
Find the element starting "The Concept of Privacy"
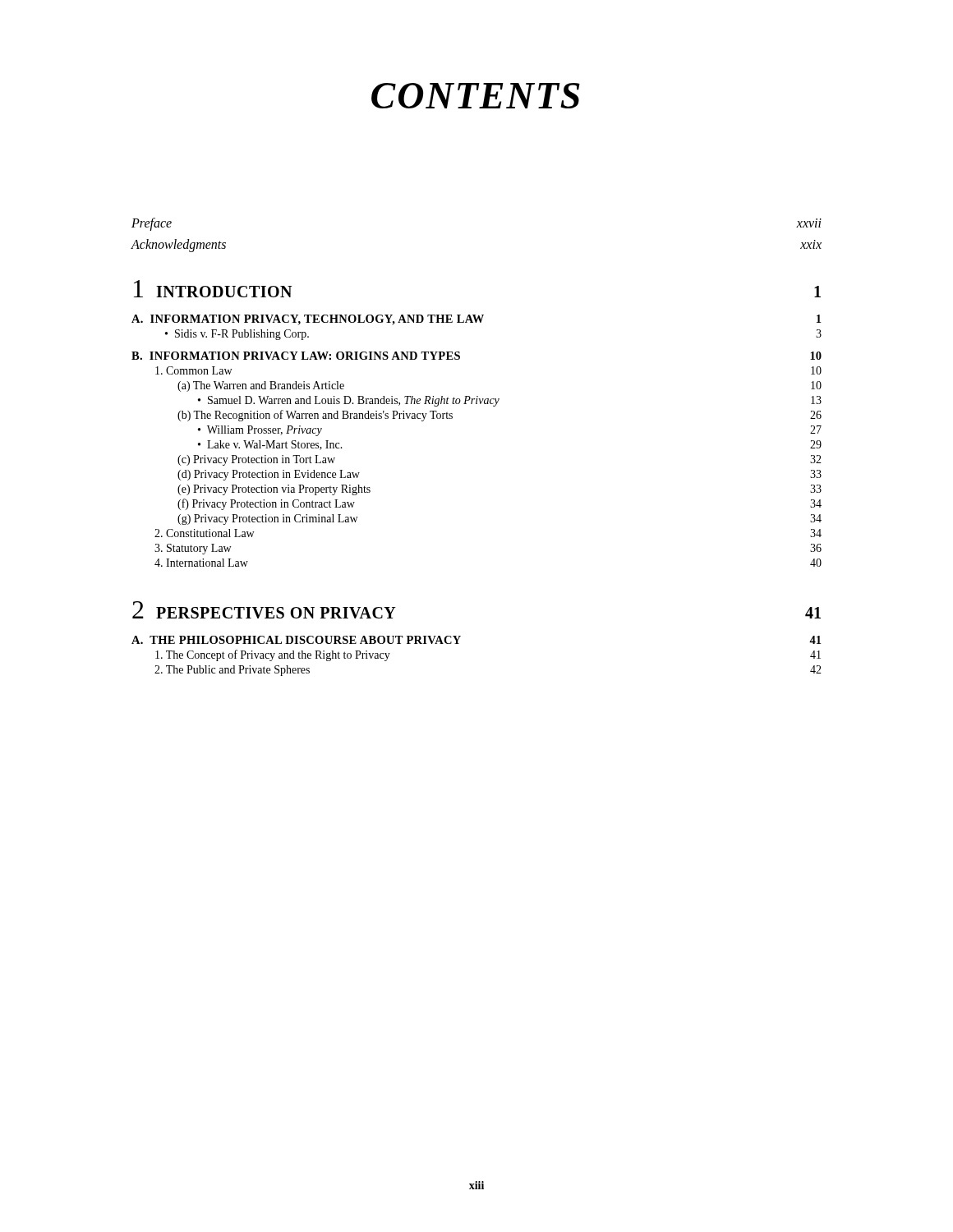tap(265, 655)
